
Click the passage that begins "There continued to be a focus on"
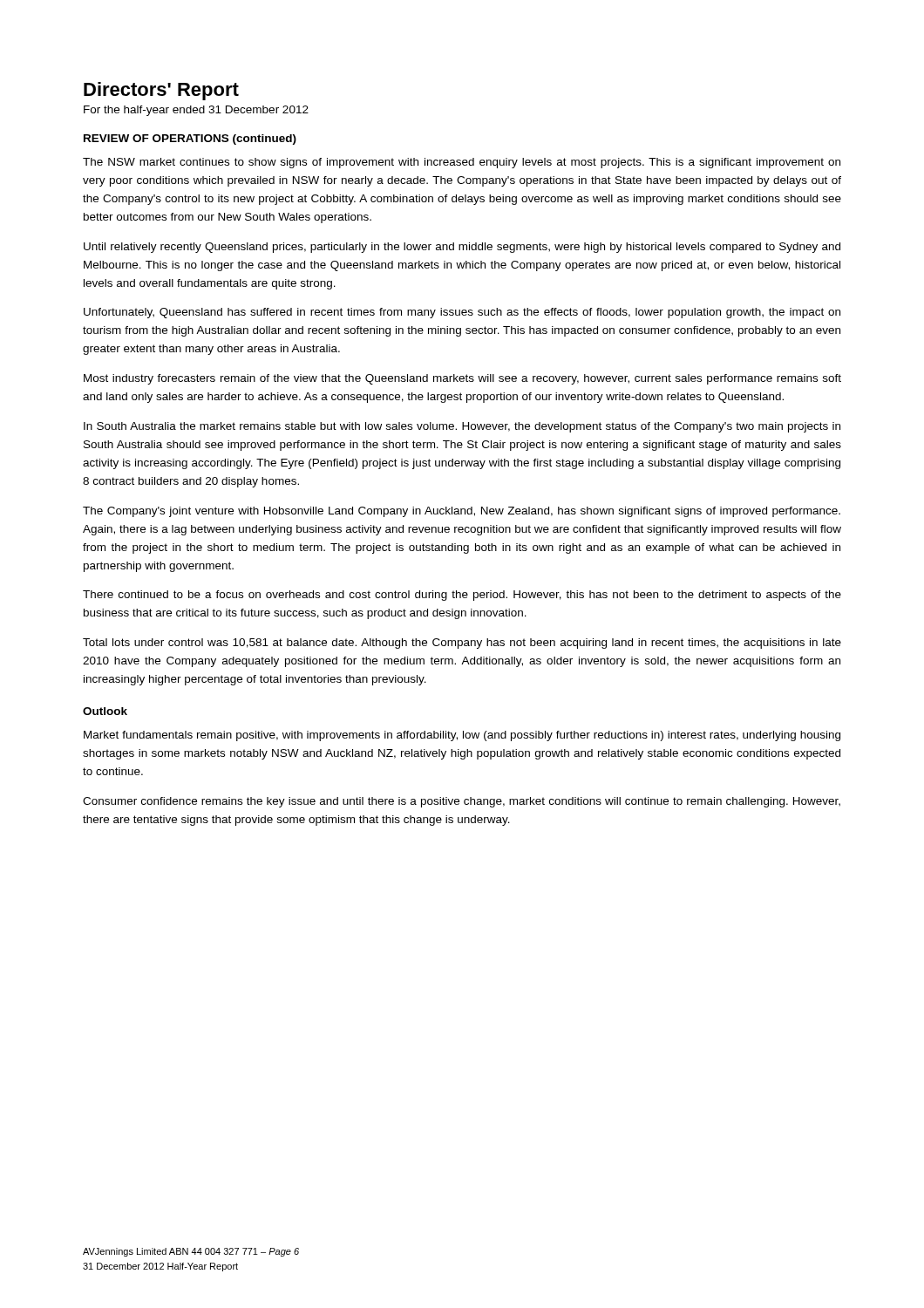462,604
